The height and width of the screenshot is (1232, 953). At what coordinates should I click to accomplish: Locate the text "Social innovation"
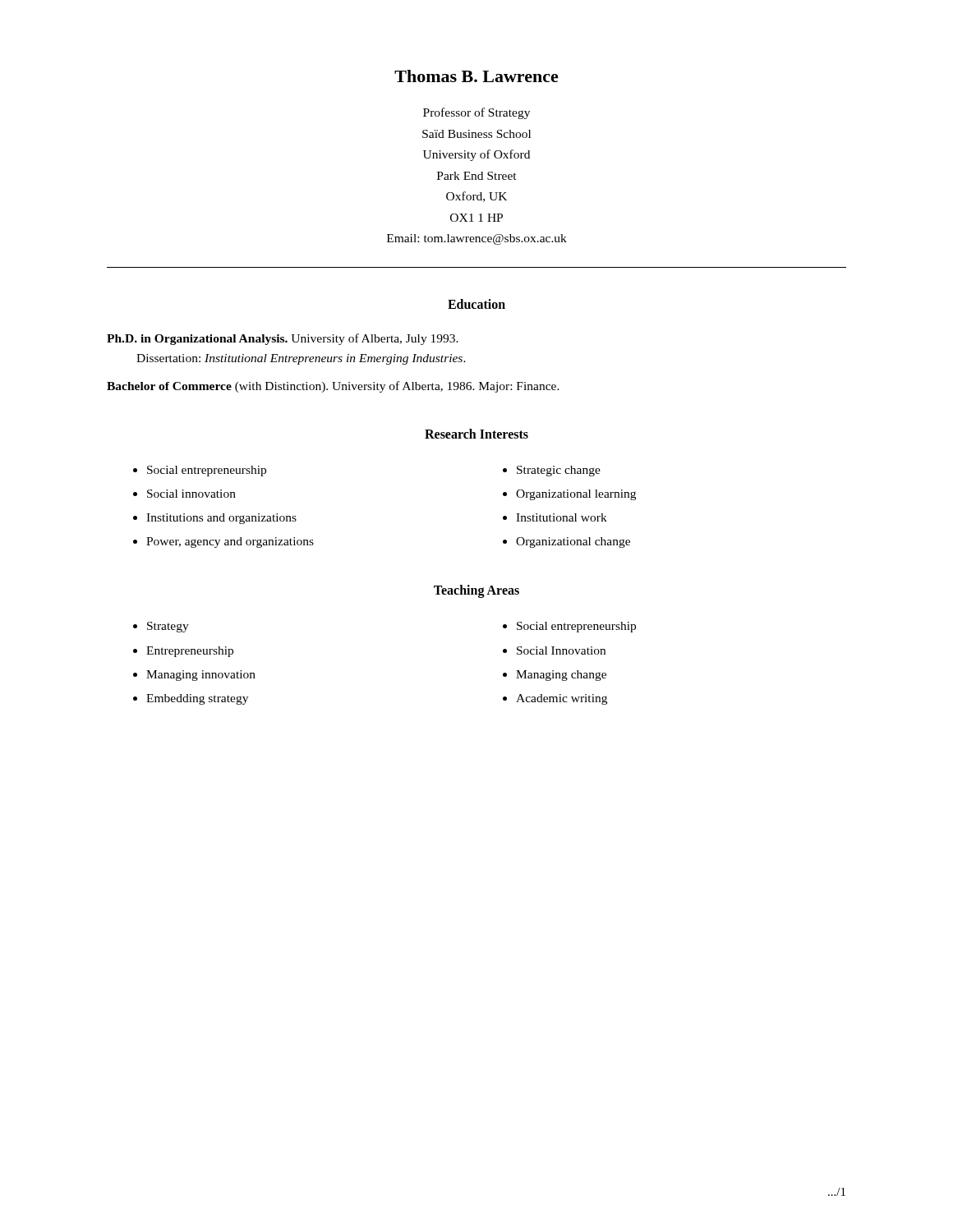191,494
